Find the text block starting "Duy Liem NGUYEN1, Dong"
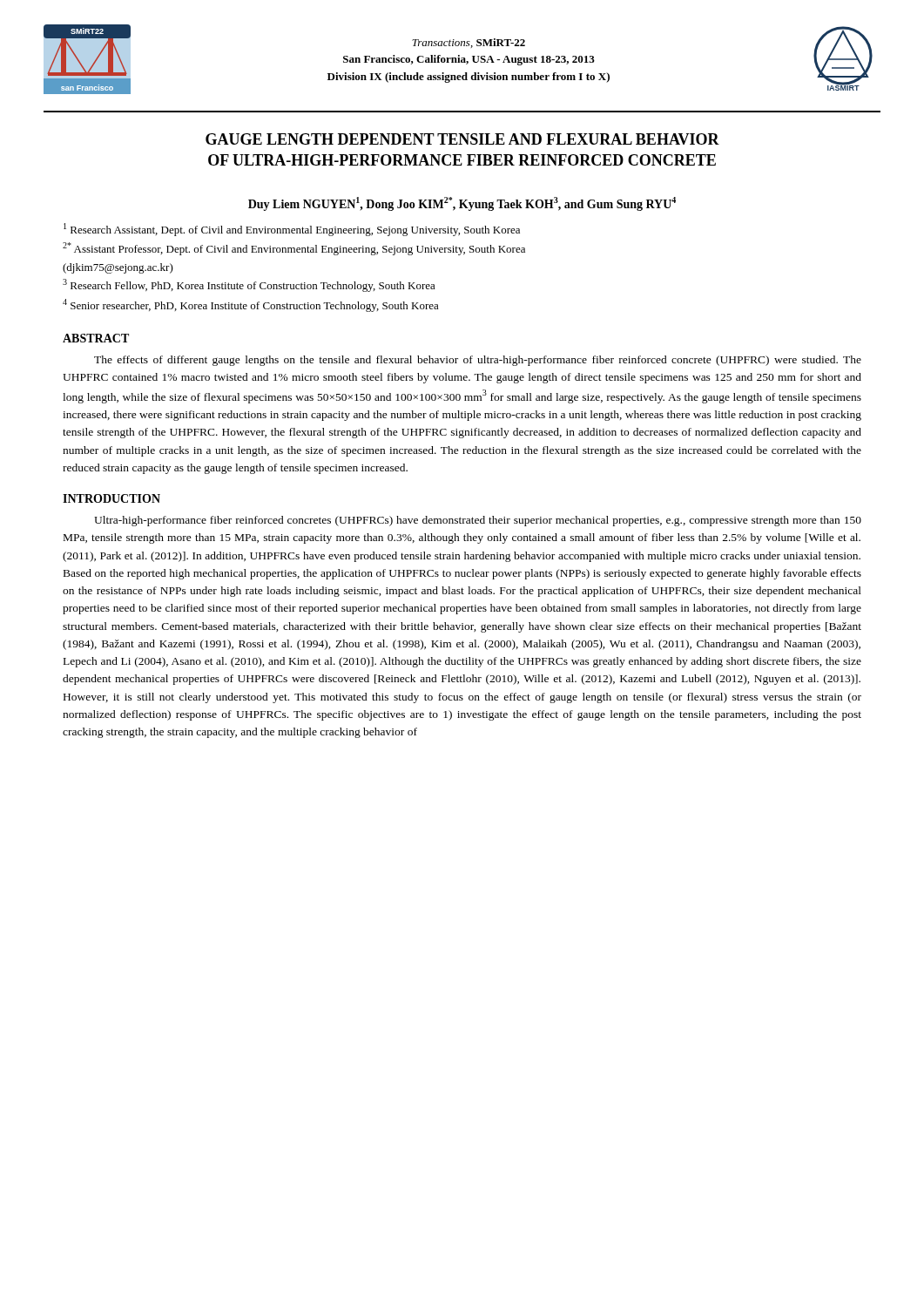The height and width of the screenshot is (1307, 924). [x=462, y=203]
